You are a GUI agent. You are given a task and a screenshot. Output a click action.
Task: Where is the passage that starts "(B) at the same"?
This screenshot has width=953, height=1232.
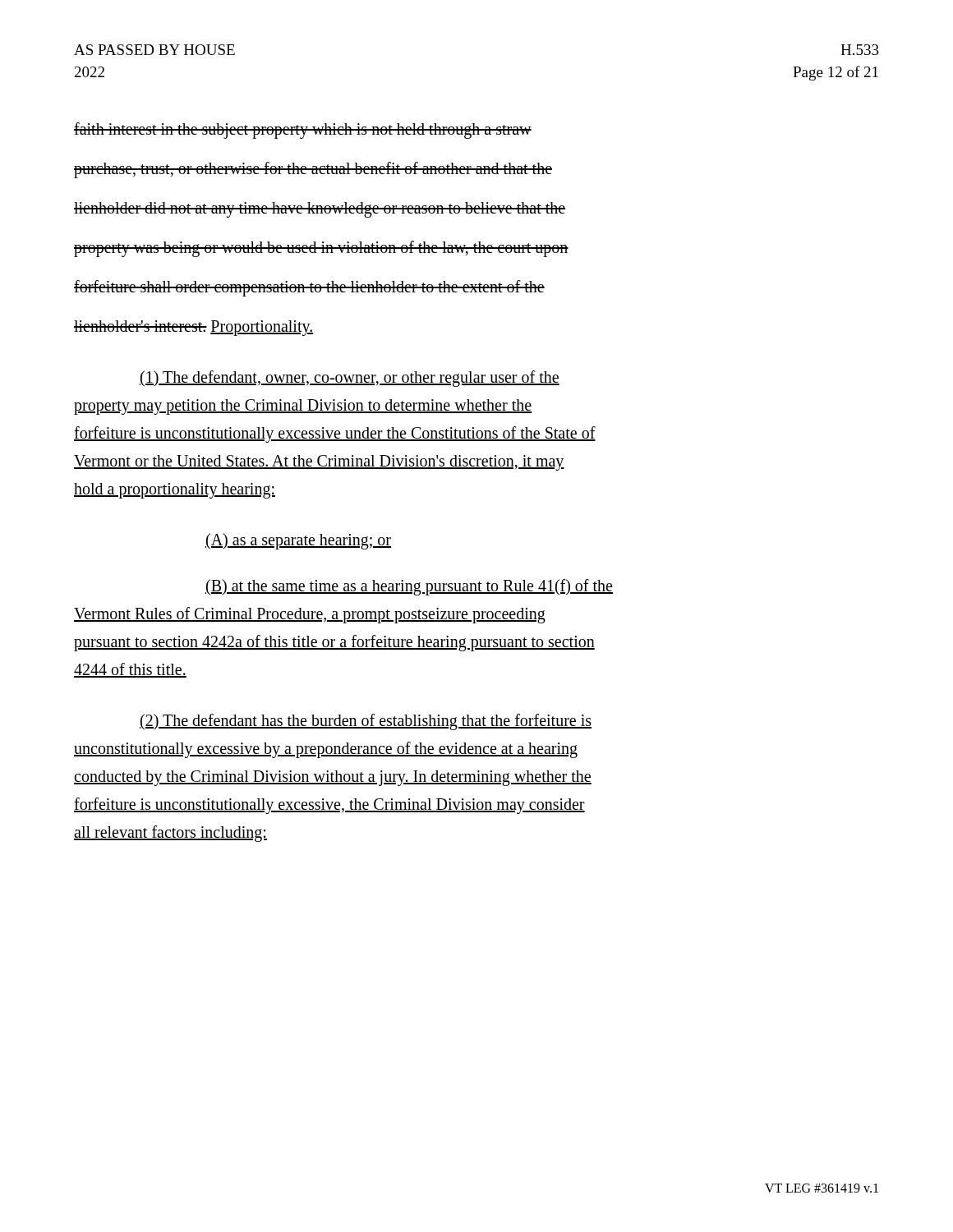409,586
